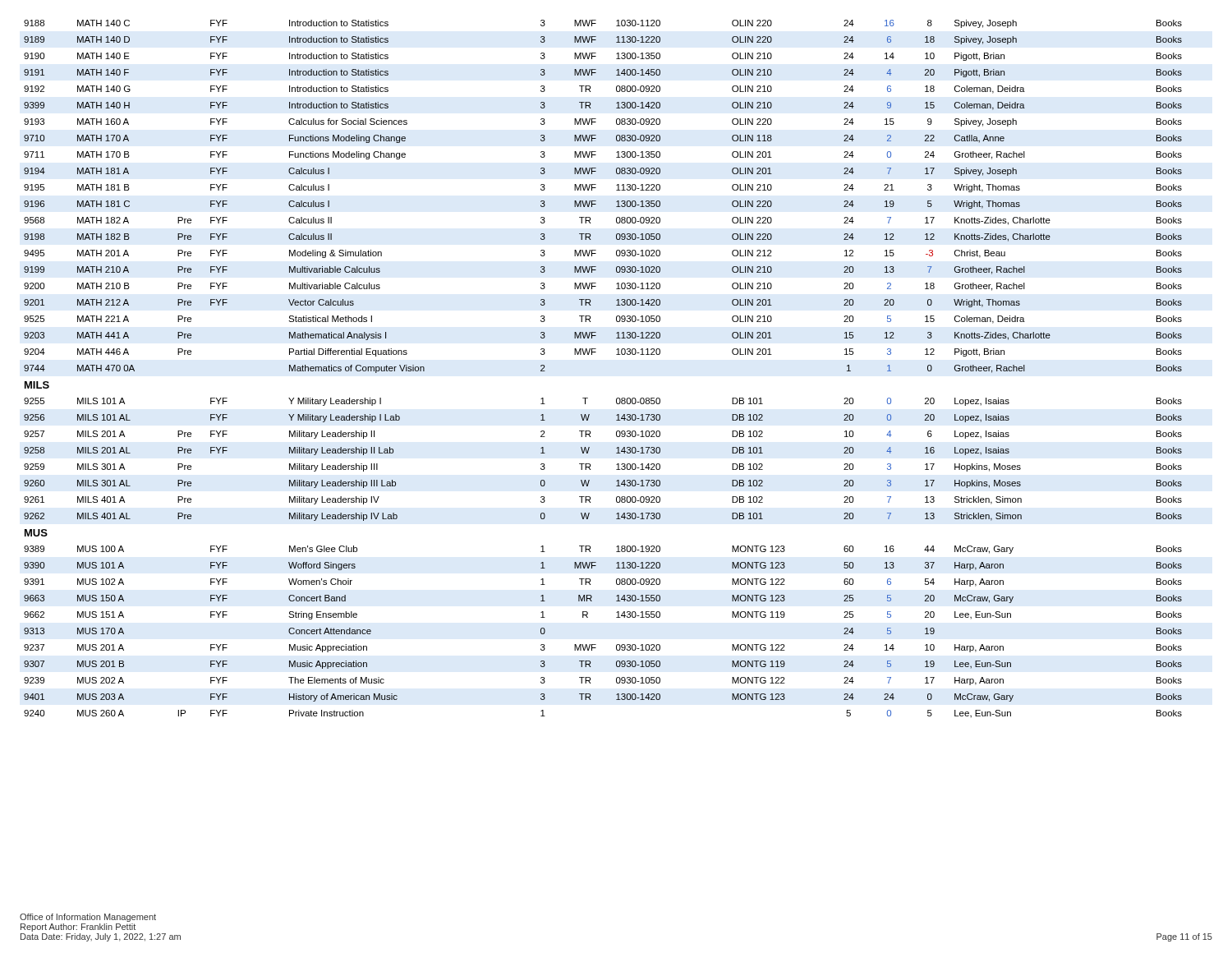The image size is (1232, 953).
Task: Locate the table with the text "MATH 470 0A"
Action: 616,368
